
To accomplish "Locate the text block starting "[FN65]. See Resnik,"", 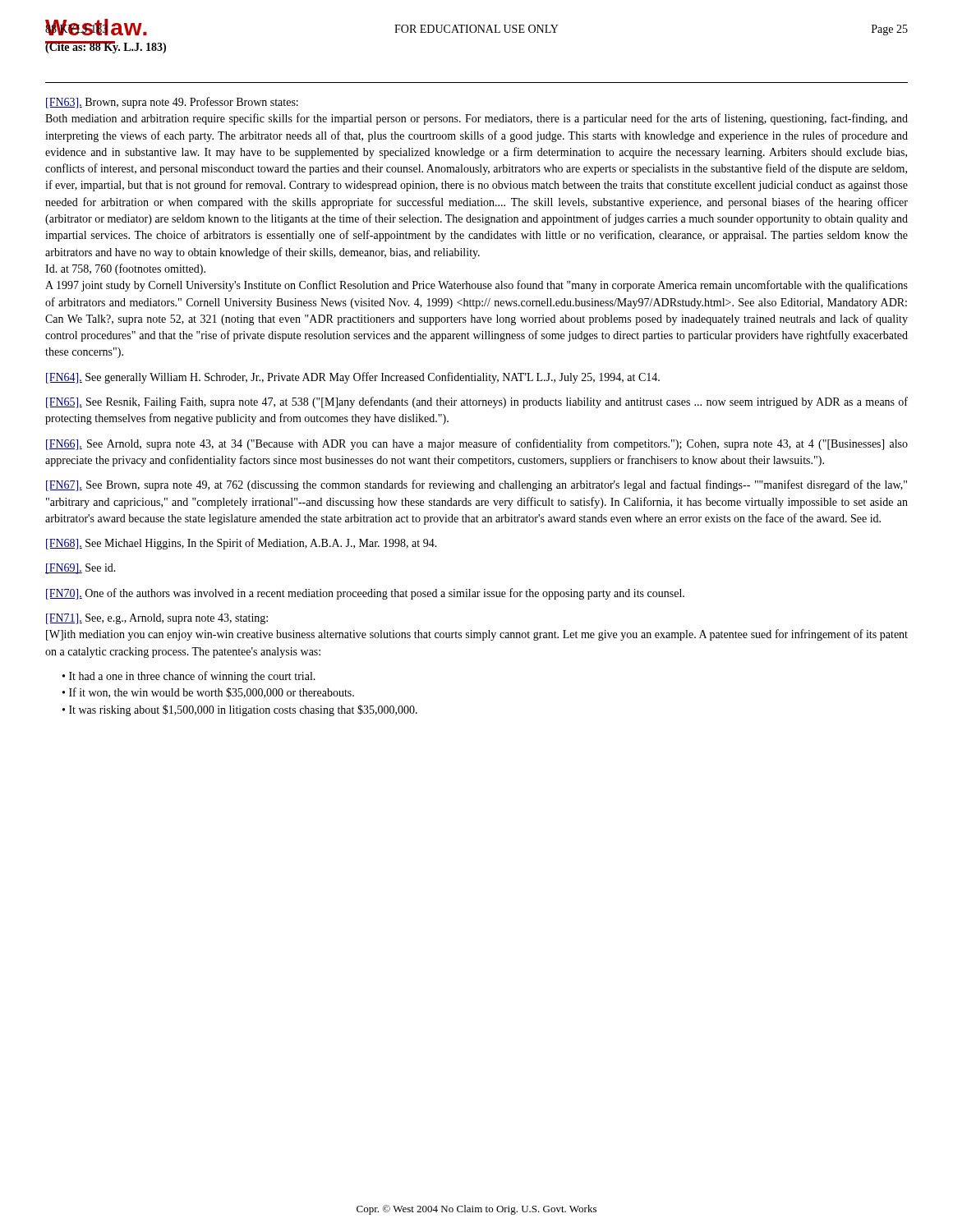I will pos(476,410).
